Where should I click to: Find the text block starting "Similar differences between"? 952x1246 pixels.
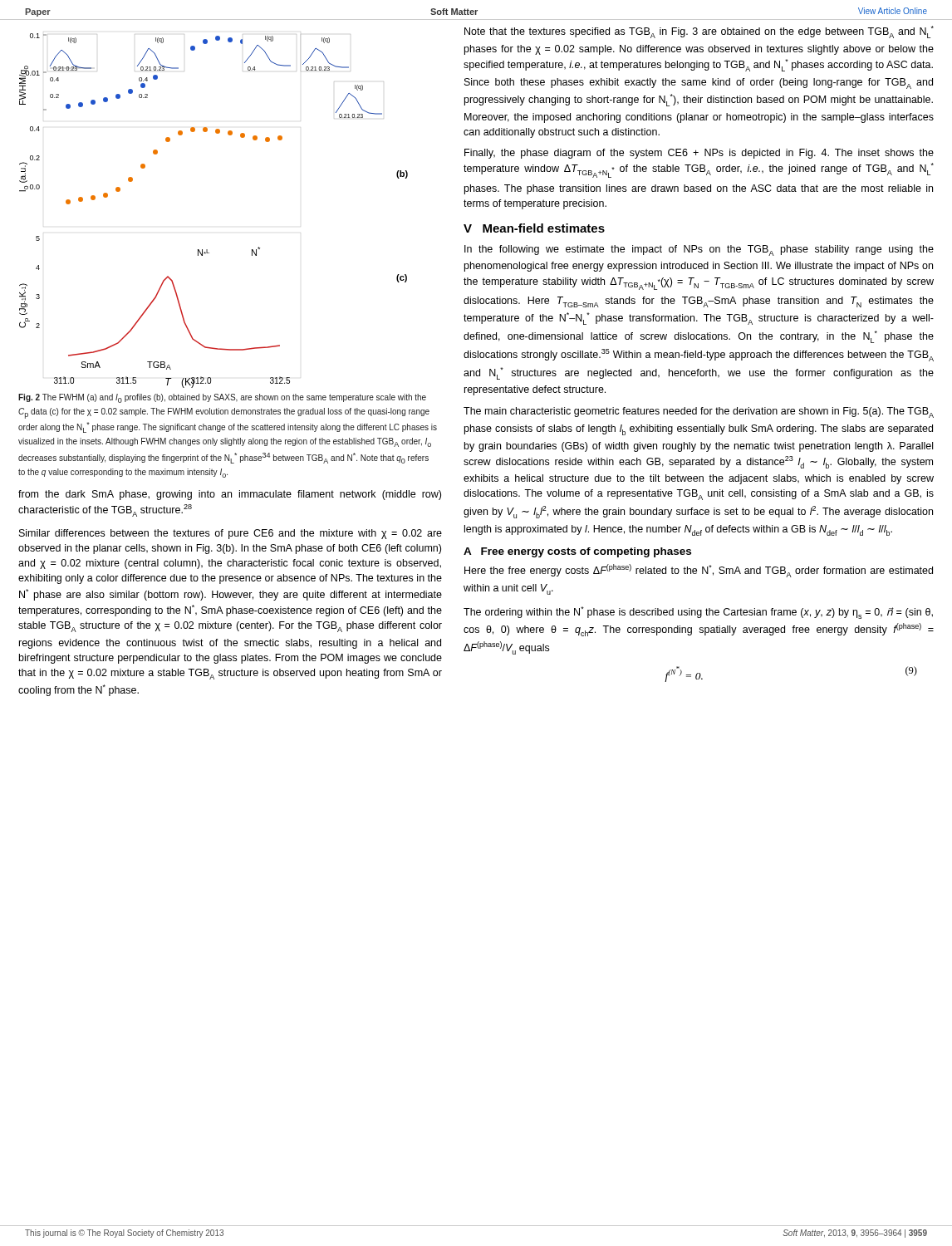pos(230,612)
